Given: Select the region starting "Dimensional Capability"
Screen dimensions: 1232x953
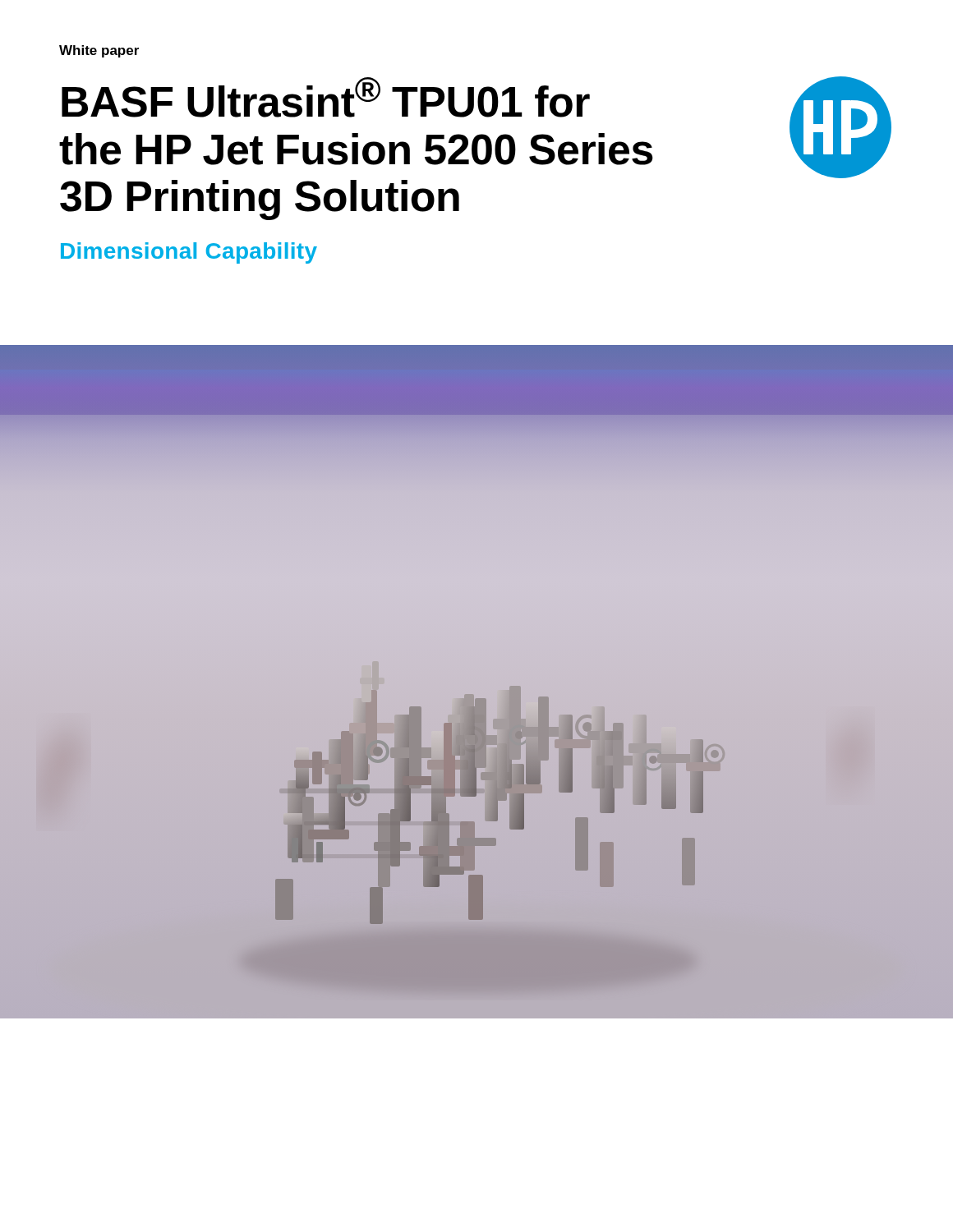Looking at the screenshot, I should tap(188, 251).
